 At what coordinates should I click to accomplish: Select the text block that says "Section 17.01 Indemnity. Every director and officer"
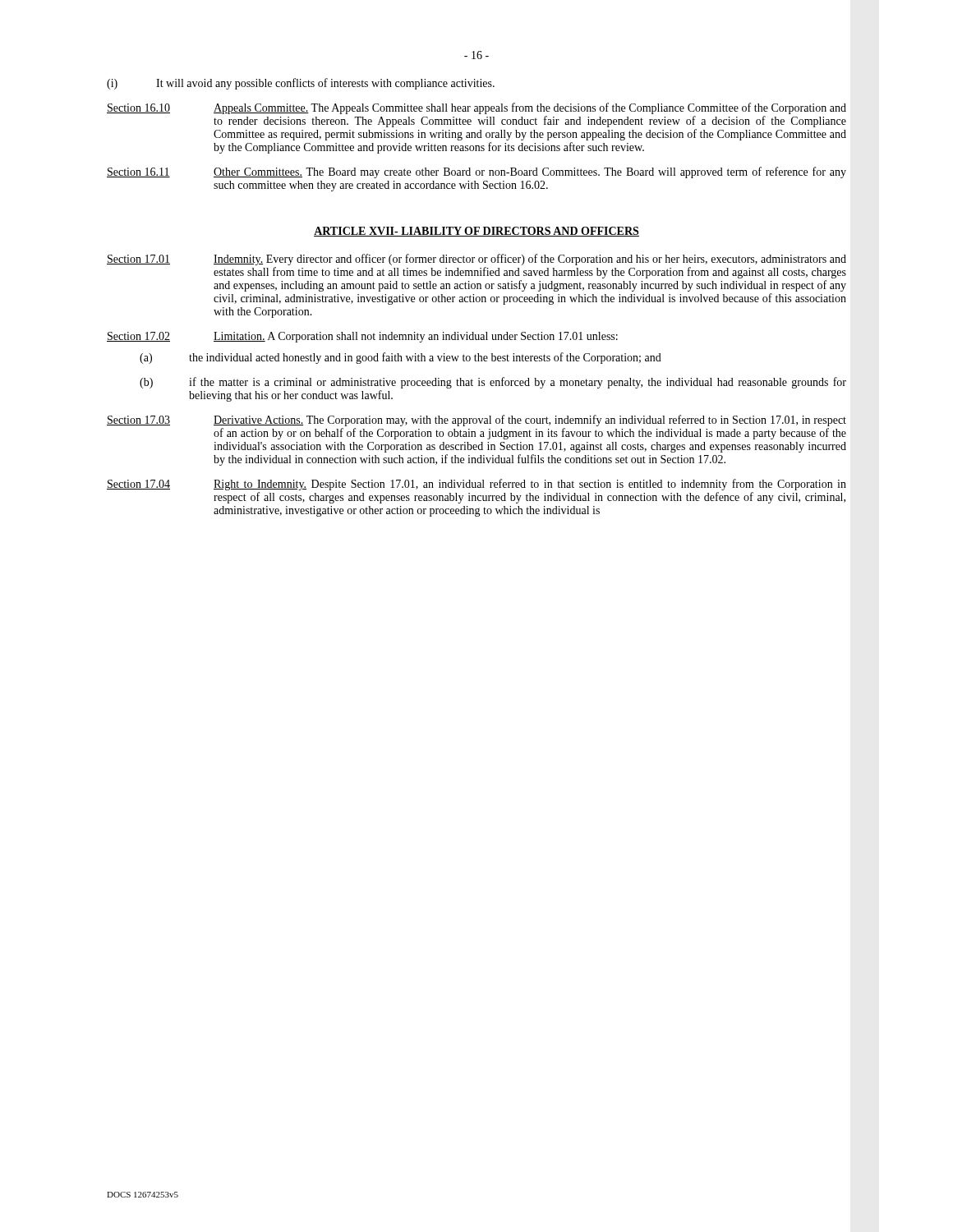click(x=476, y=286)
